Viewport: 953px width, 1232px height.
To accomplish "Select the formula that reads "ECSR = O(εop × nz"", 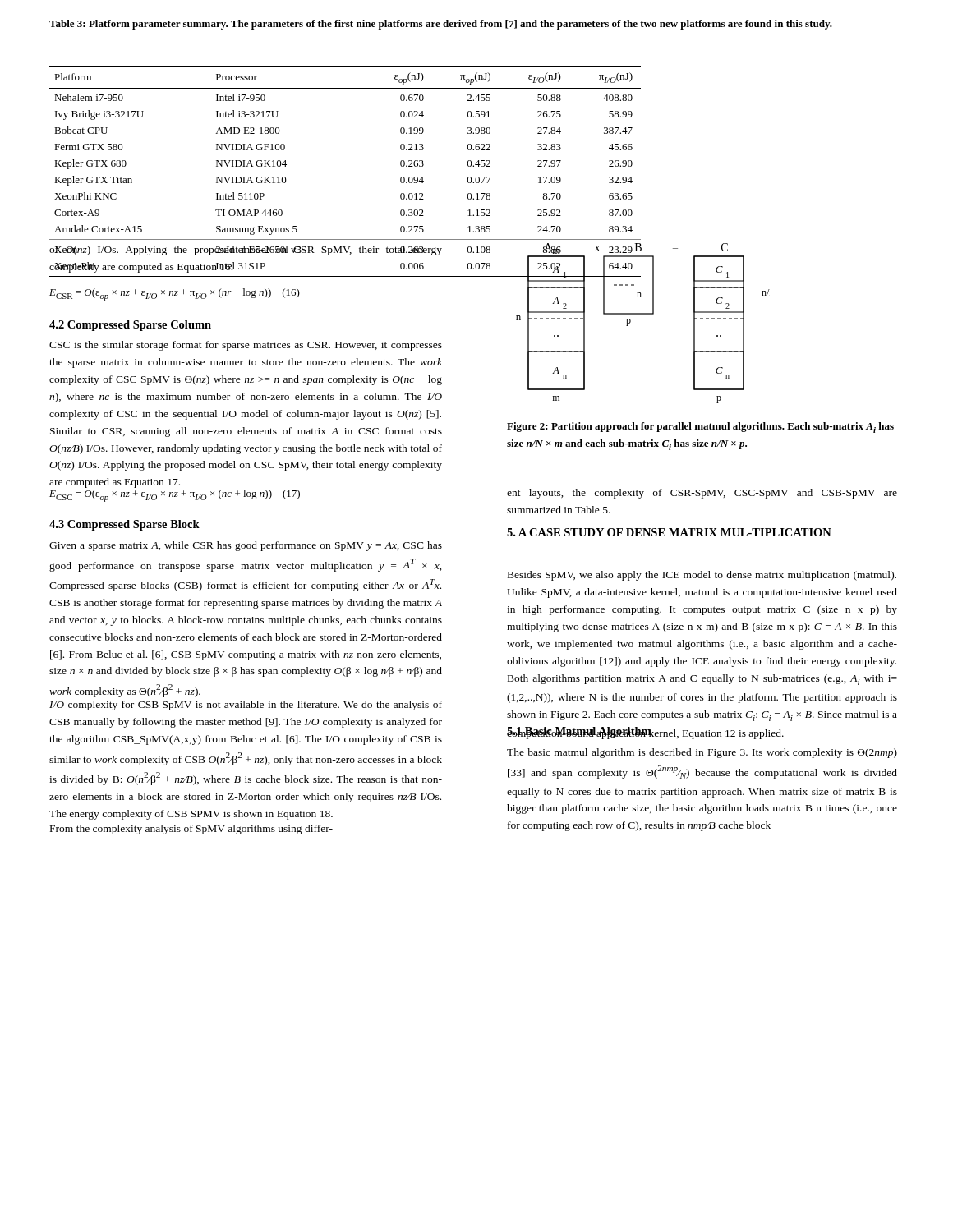I will tap(175, 293).
